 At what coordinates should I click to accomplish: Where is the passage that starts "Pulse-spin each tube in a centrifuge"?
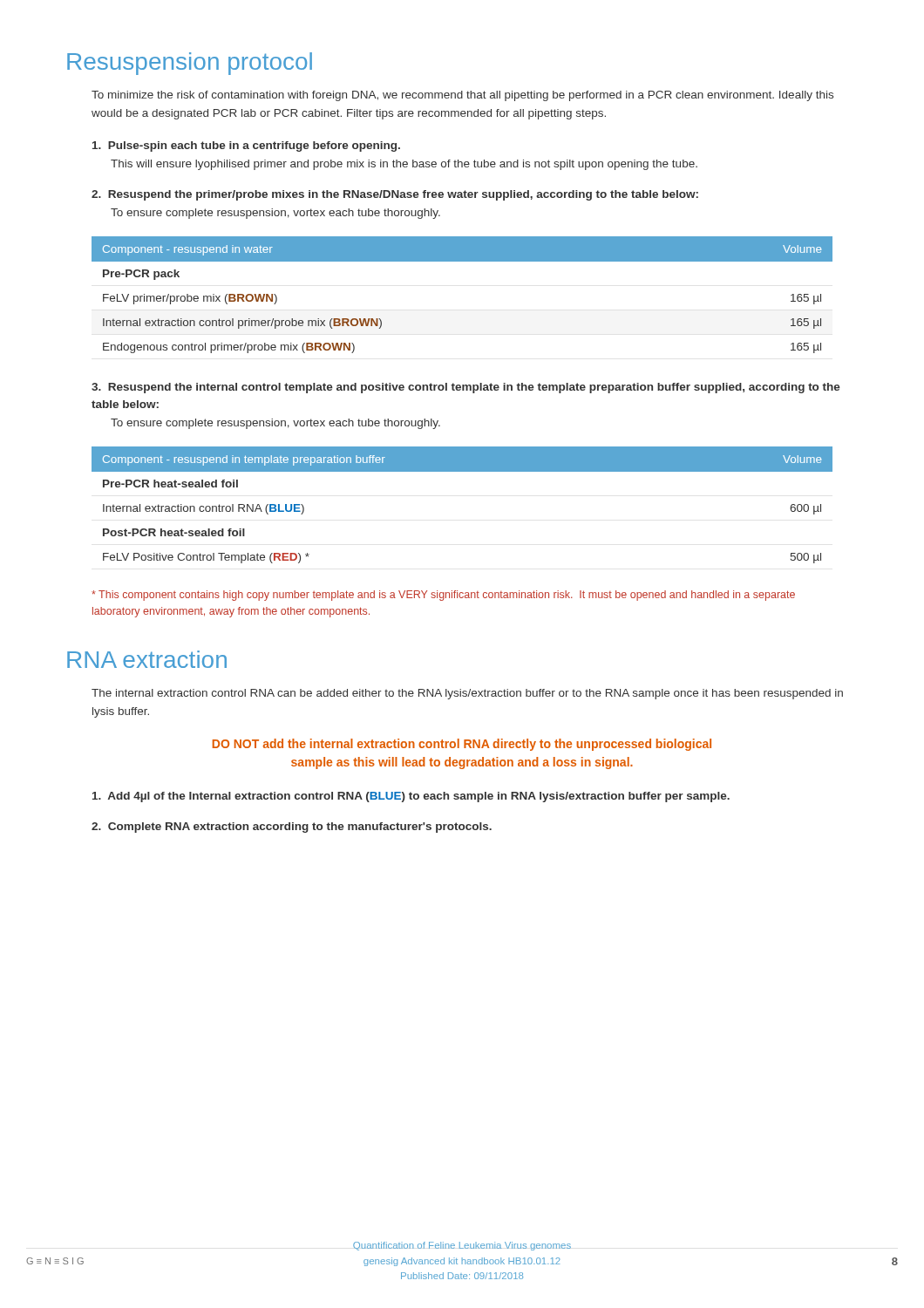point(475,155)
